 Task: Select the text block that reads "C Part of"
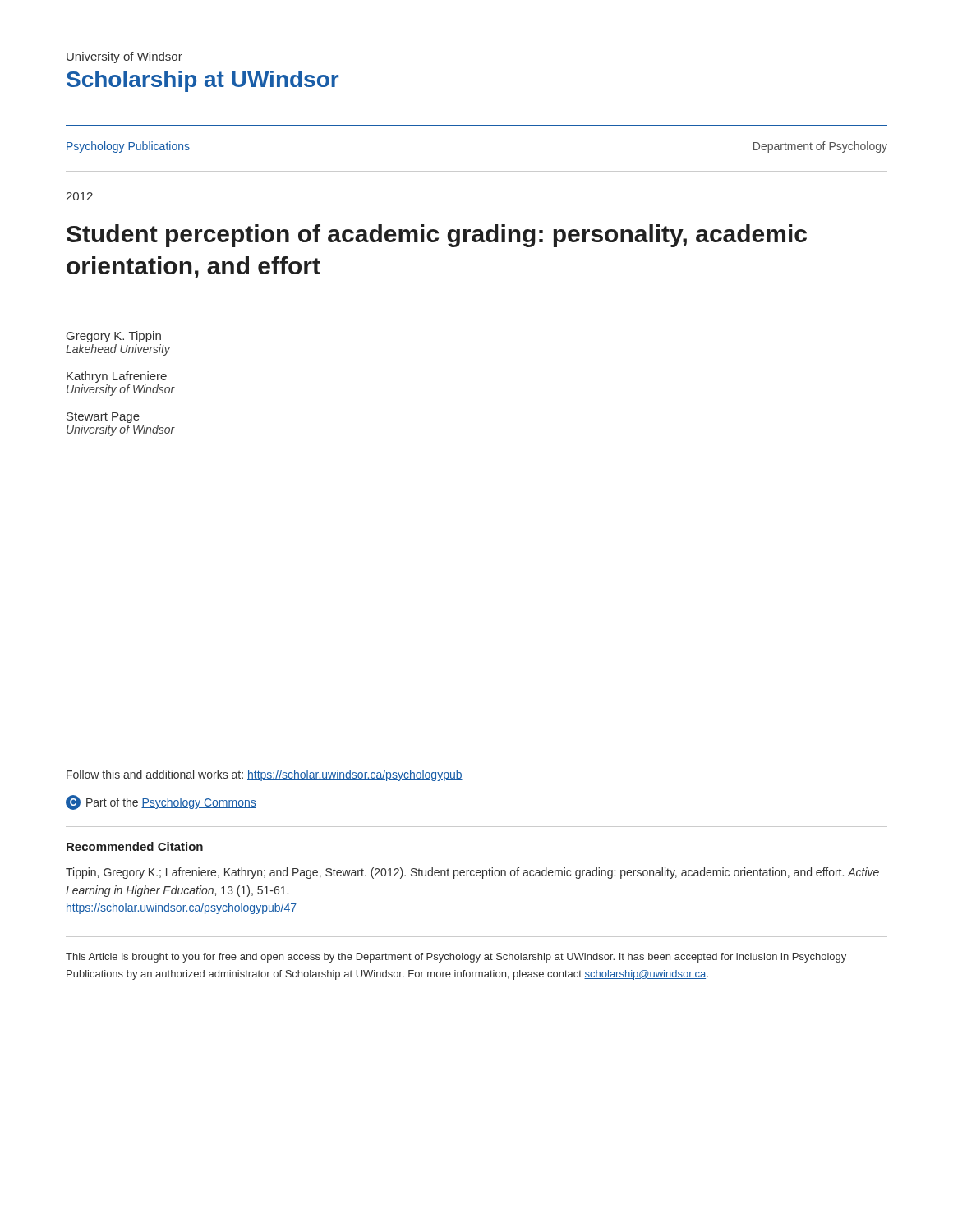click(x=161, y=802)
